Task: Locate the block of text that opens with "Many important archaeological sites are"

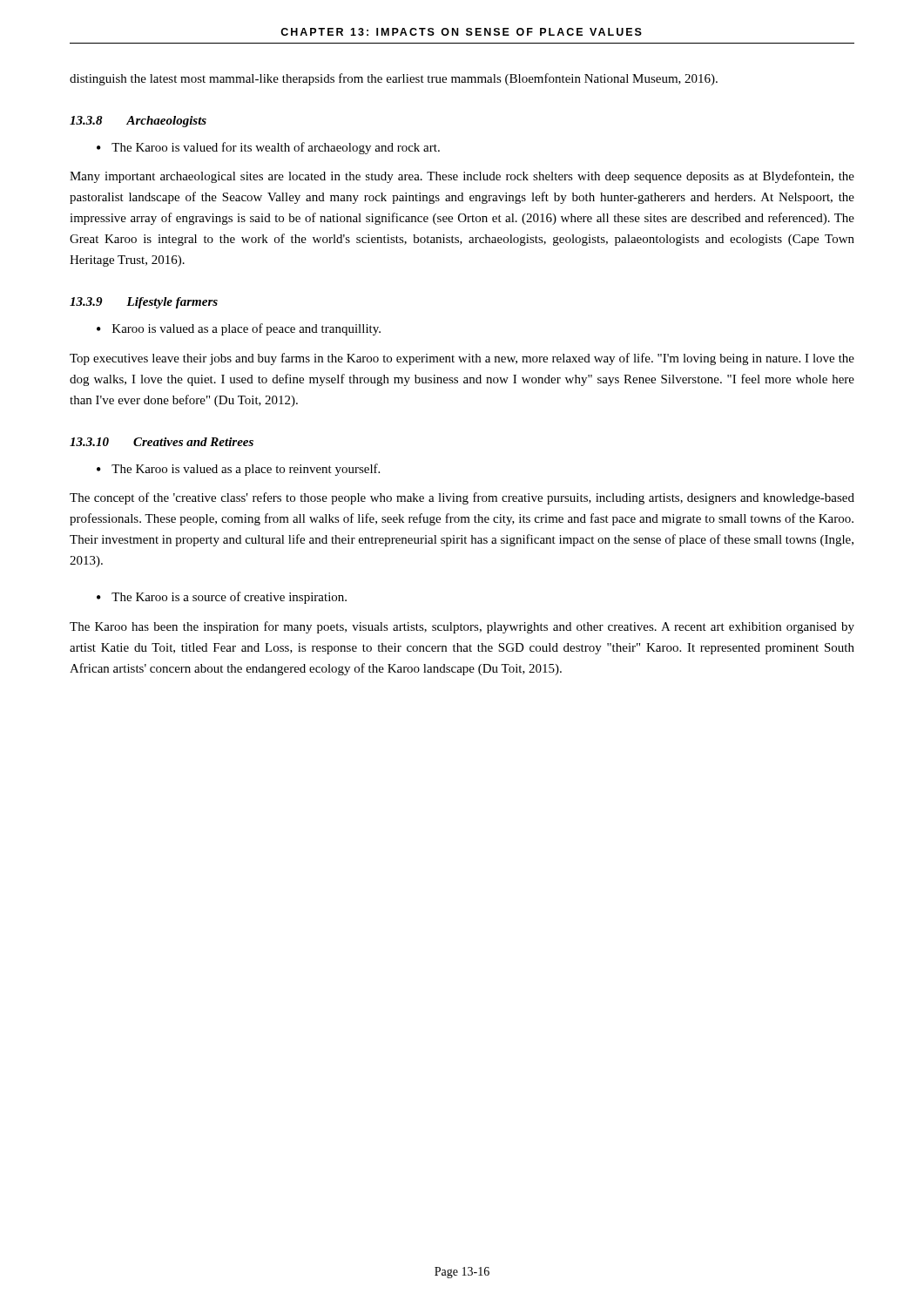Action: coord(462,218)
